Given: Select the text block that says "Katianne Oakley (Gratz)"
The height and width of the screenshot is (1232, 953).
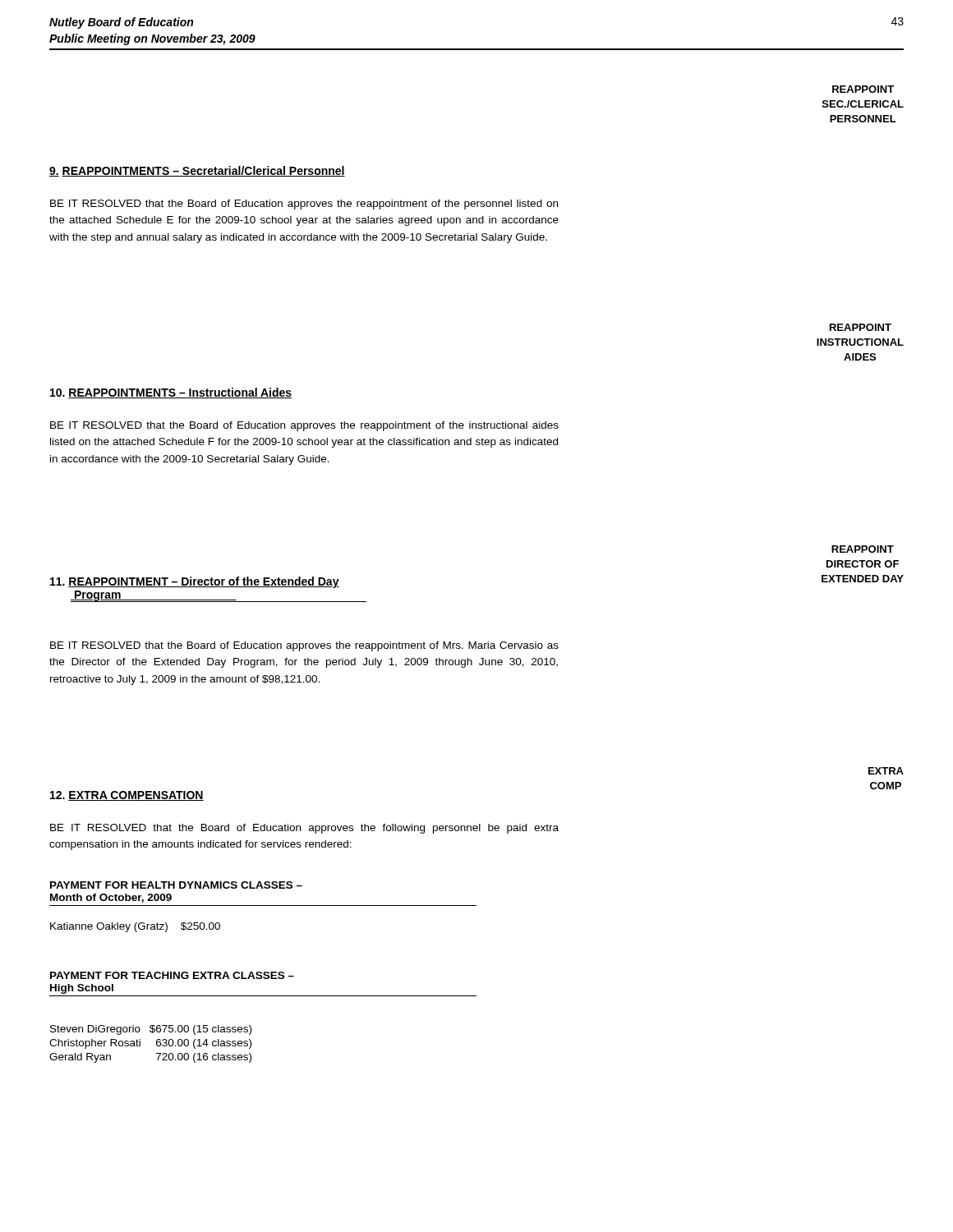Looking at the screenshot, I should coord(135,926).
